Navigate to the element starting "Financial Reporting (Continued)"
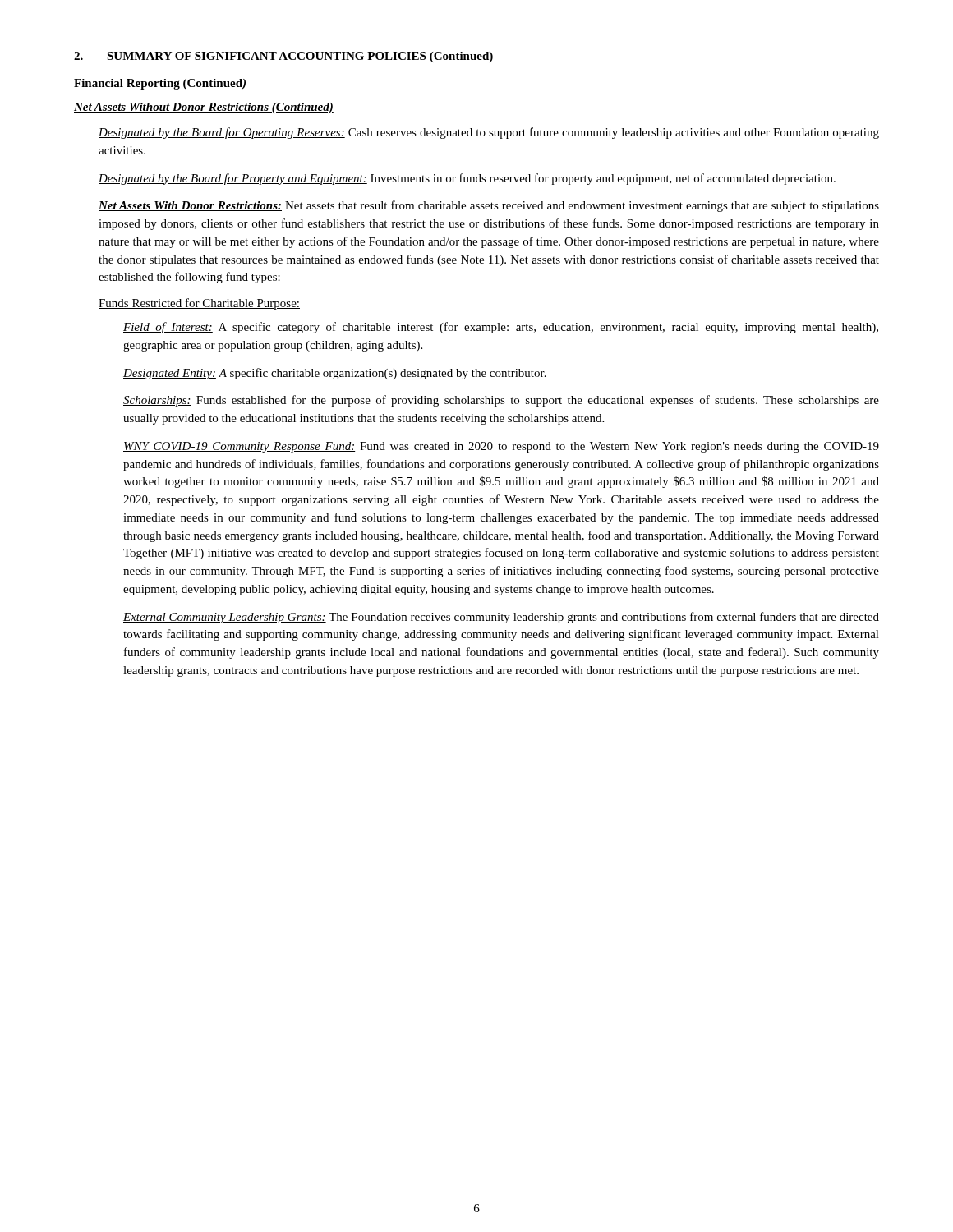The width and height of the screenshot is (953, 1232). (x=160, y=83)
